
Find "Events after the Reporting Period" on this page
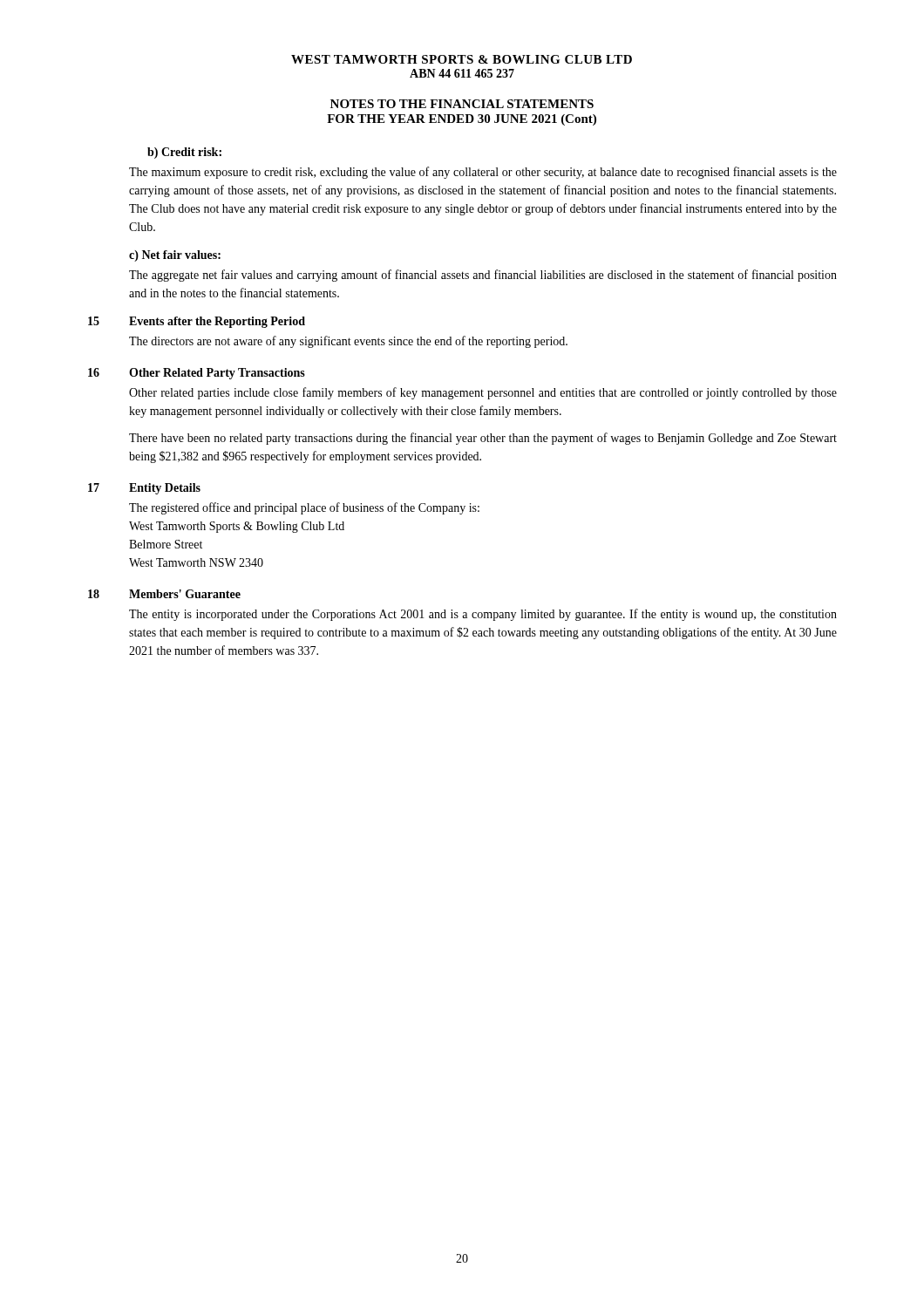217,321
